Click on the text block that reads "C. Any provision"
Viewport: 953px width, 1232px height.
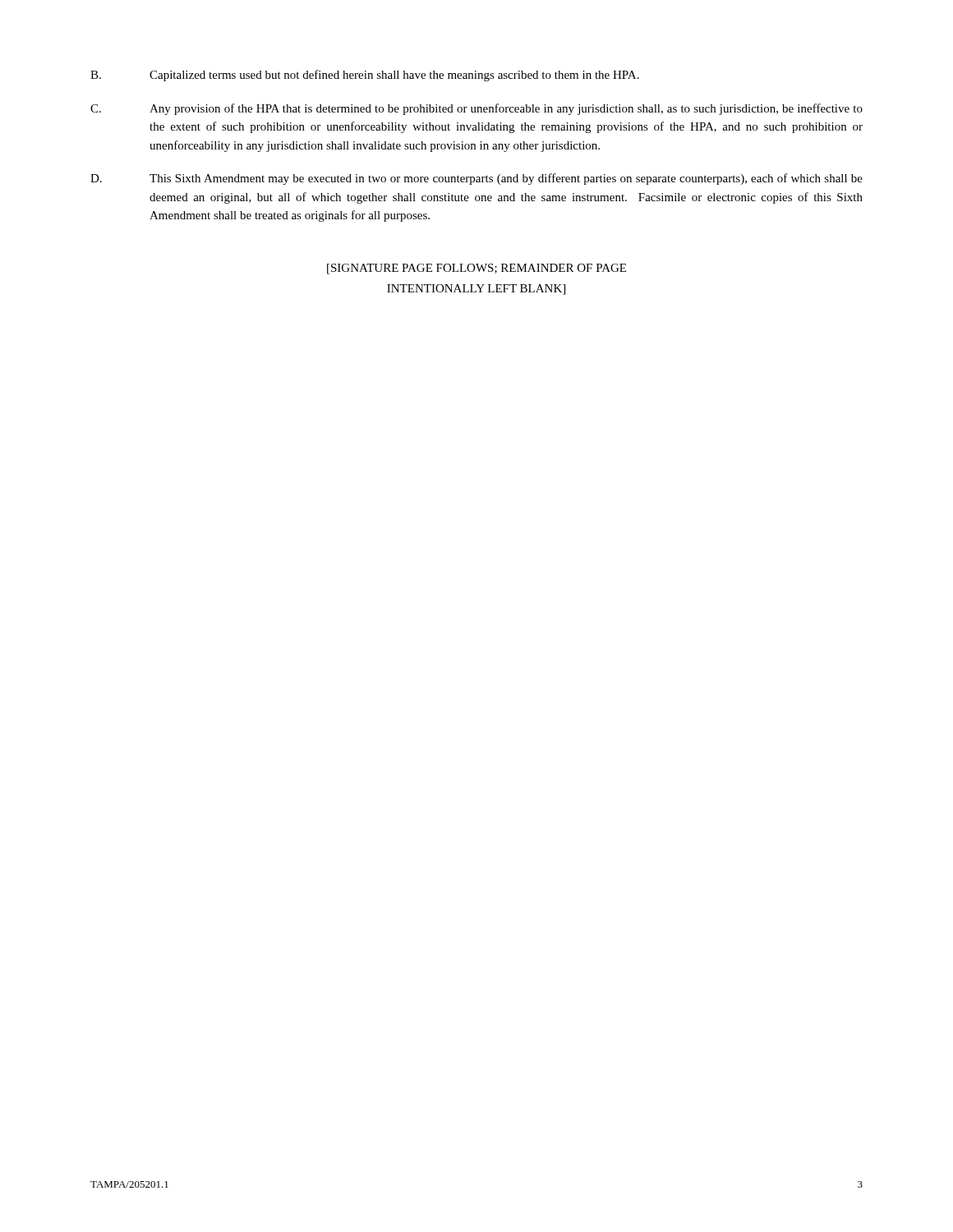click(476, 127)
